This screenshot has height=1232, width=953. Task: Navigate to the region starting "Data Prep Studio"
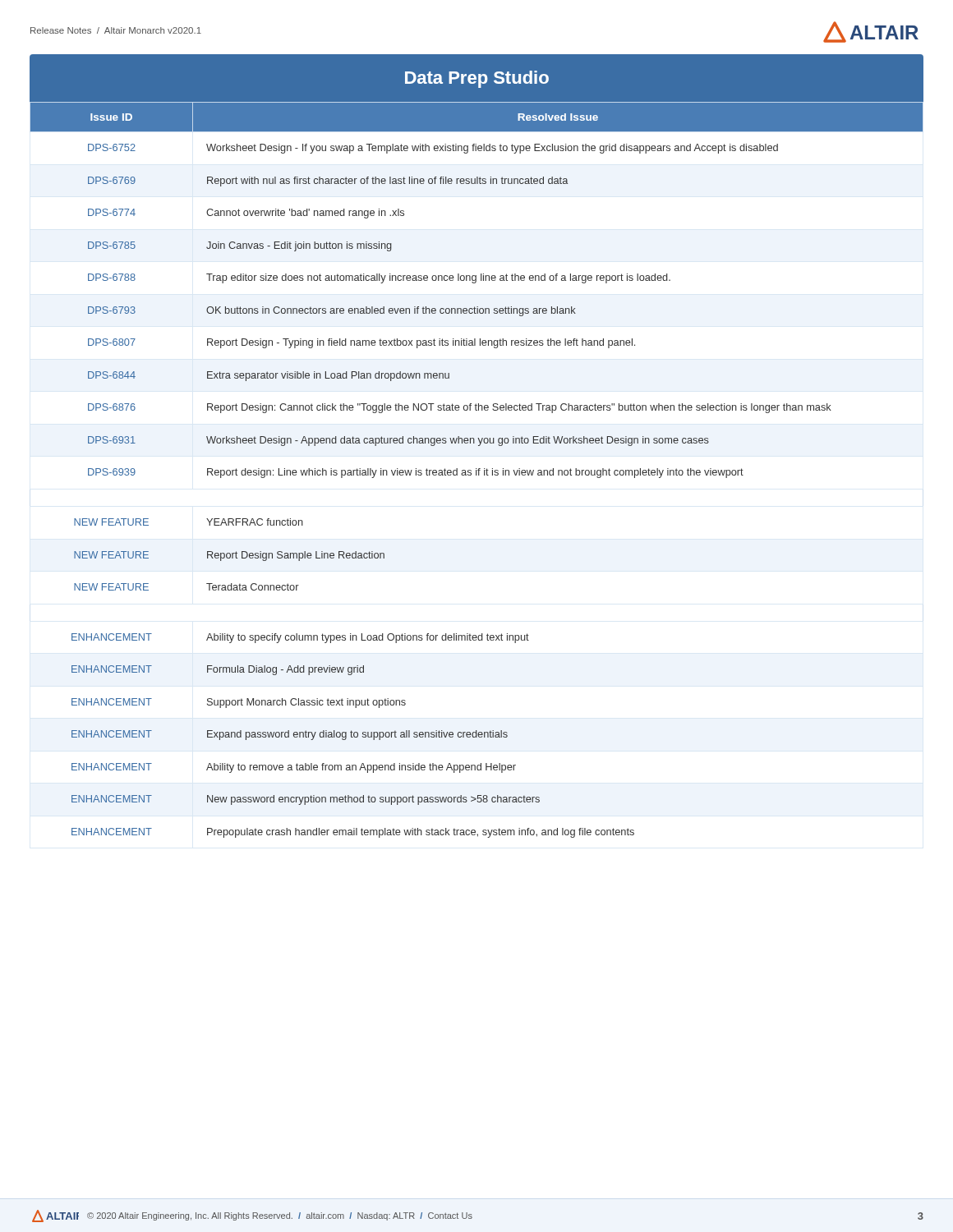tap(476, 78)
